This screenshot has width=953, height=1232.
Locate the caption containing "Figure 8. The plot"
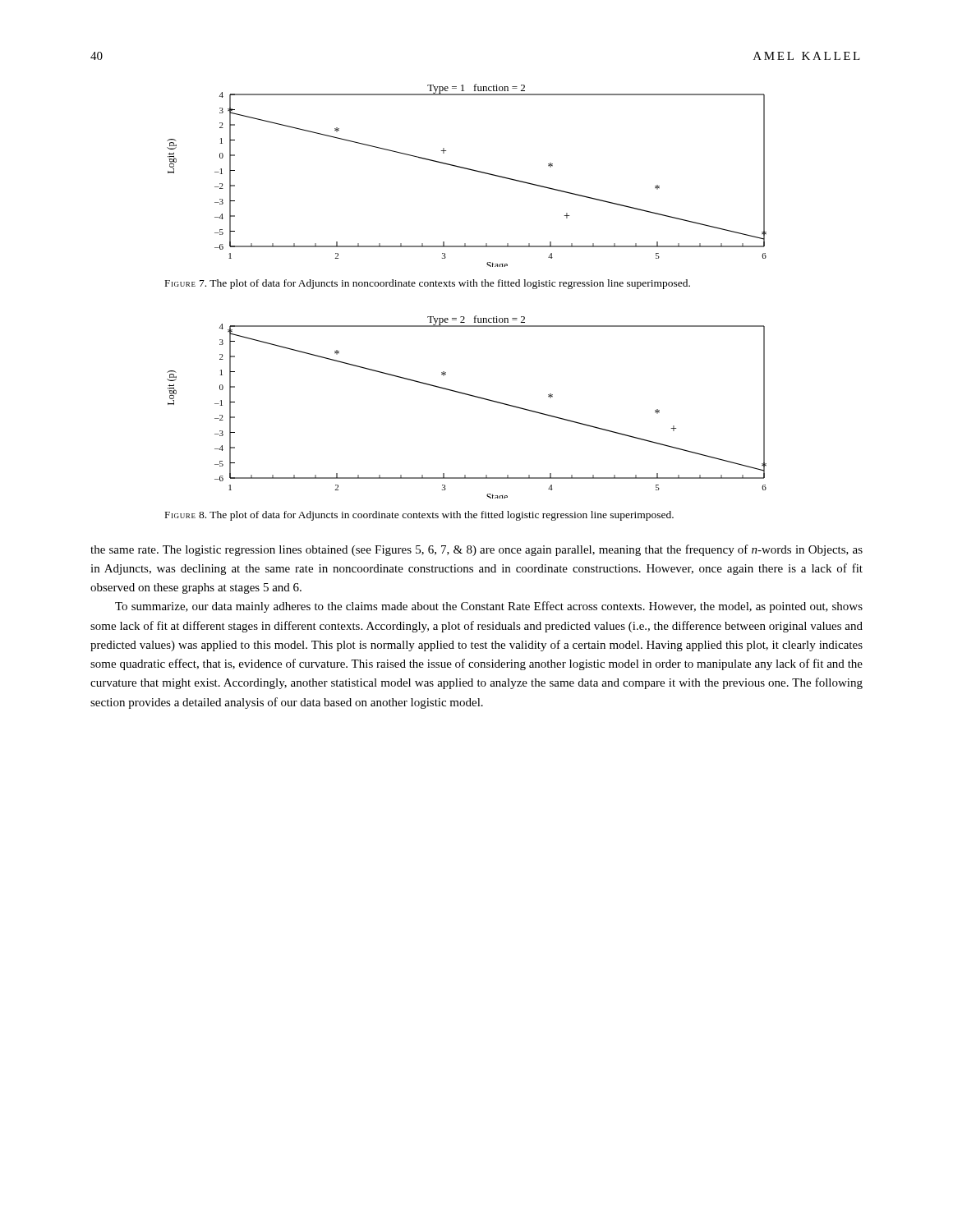419,515
